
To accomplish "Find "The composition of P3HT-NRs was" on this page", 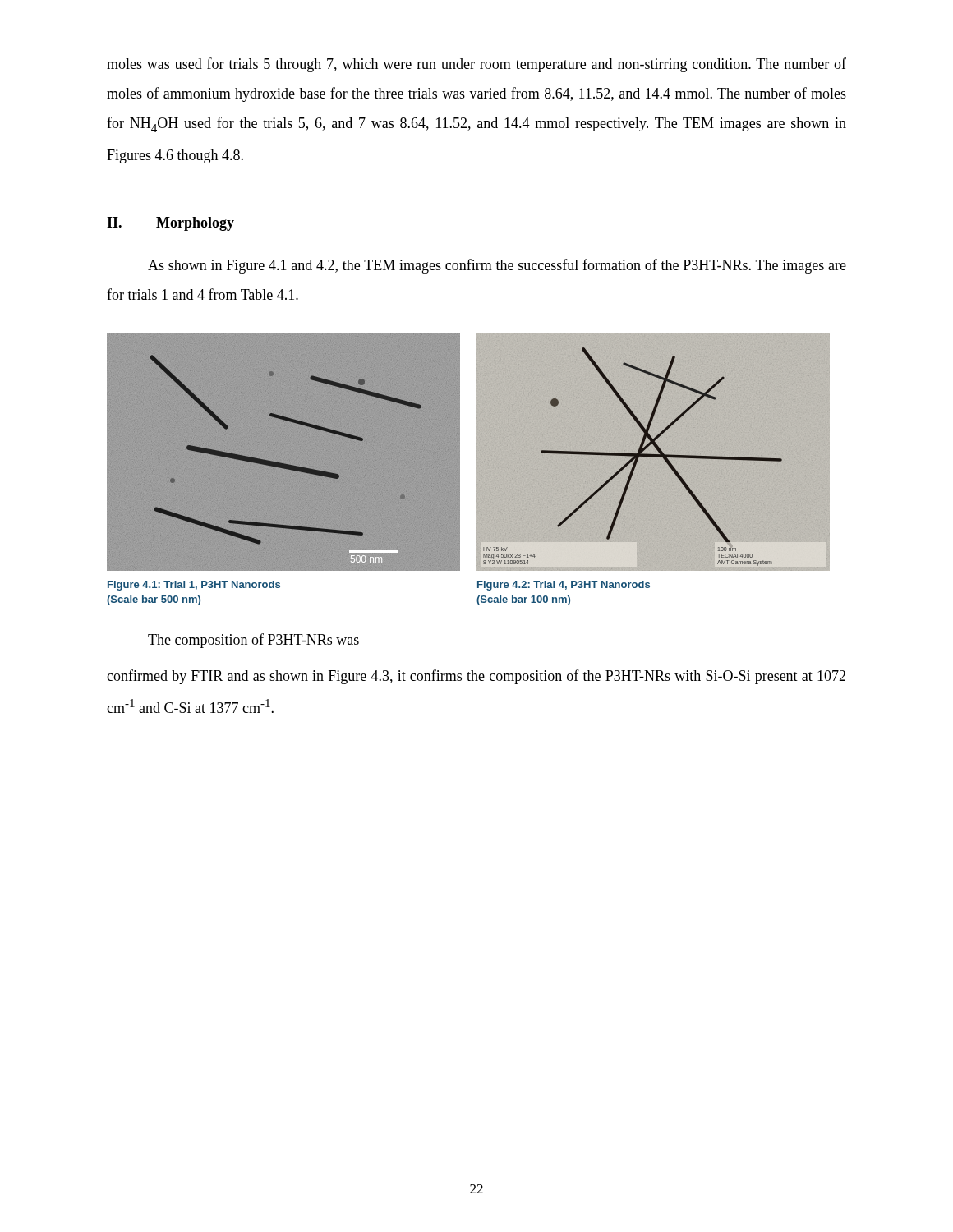I will pyautogui.click(x=254, y=640).
